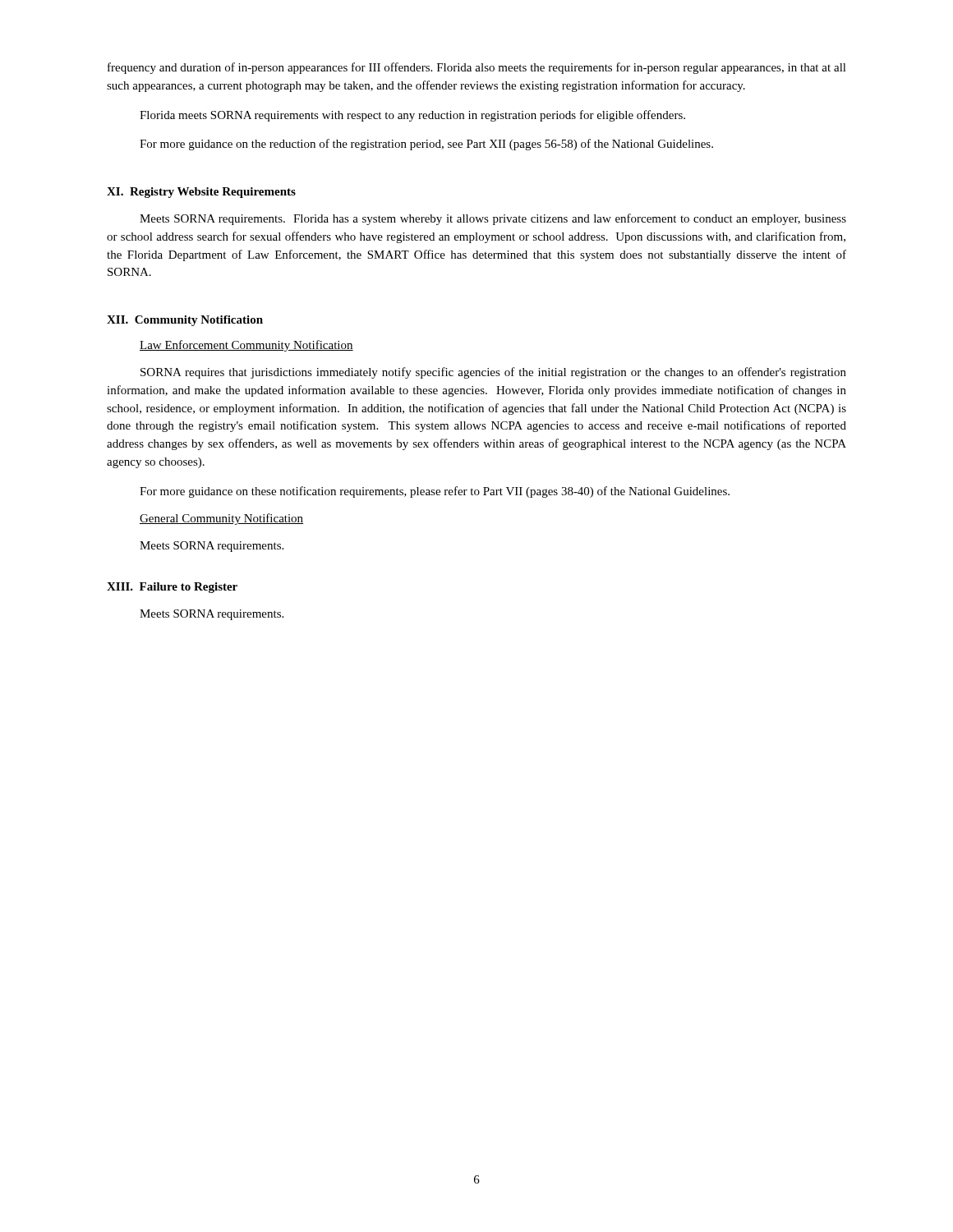The width and height of the screenshot is (953, 1232).
Task: Locate the text "XII. Community Notification"
Action: tap(185, 320)
